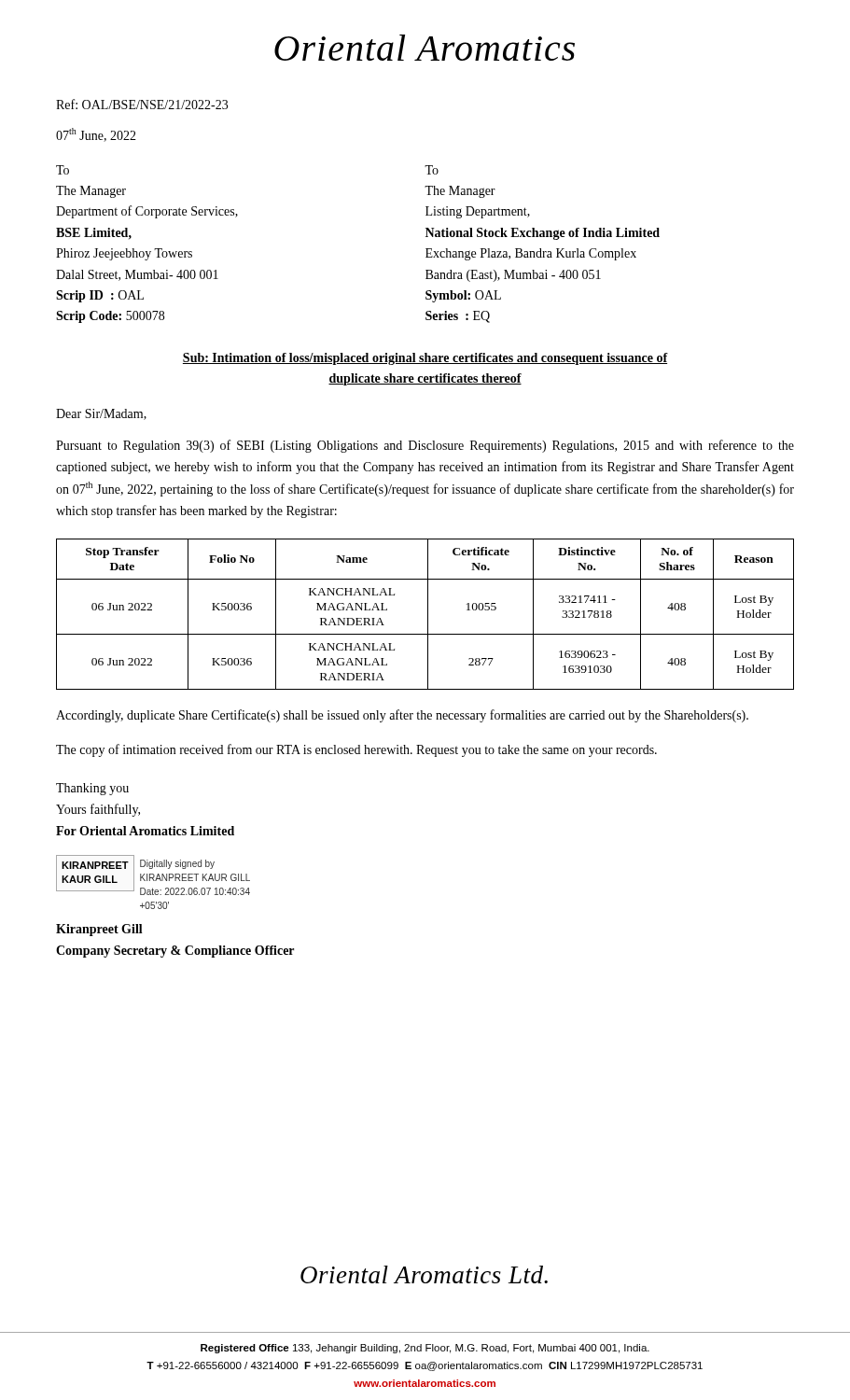
Task: Locate the text block with the text "To The Manager Listing Department, National Stock Exchange"
Action: (x=542, y=243)
